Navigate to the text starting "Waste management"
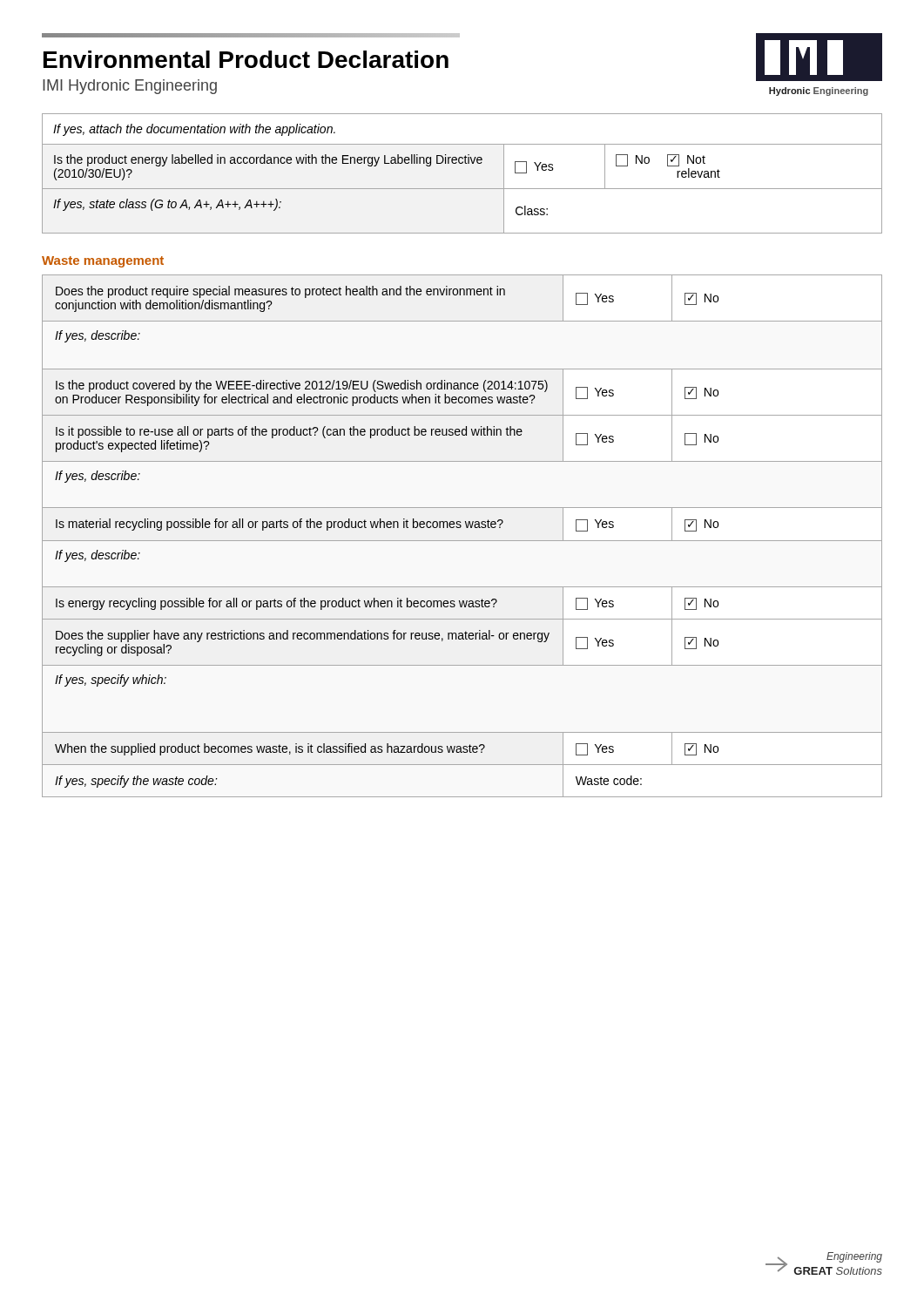924x1307 pixels. coord(103,260)
